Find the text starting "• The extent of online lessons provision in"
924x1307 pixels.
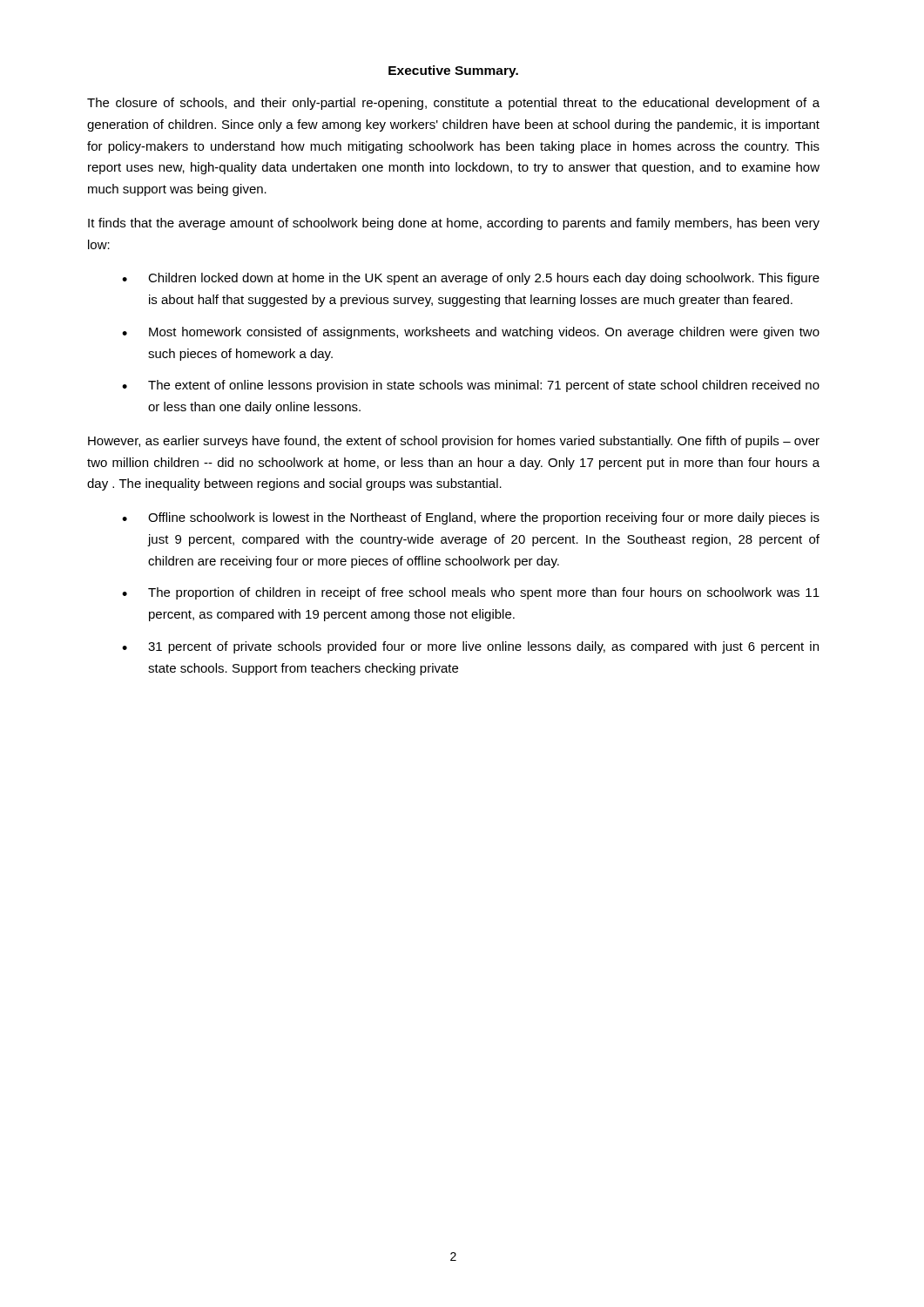[x=471, y=396]
